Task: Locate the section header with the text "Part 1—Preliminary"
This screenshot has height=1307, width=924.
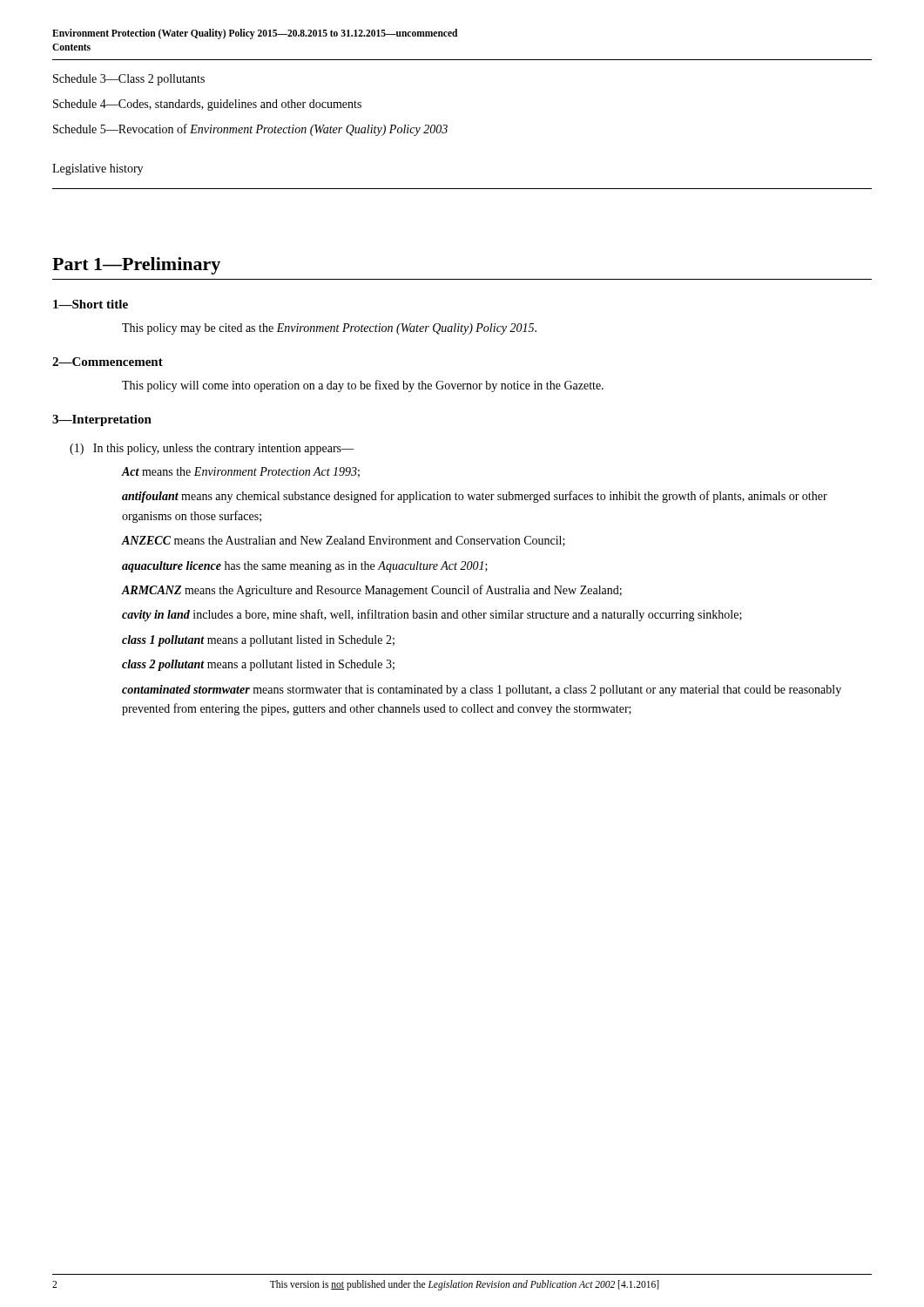Action: point(136,264)
